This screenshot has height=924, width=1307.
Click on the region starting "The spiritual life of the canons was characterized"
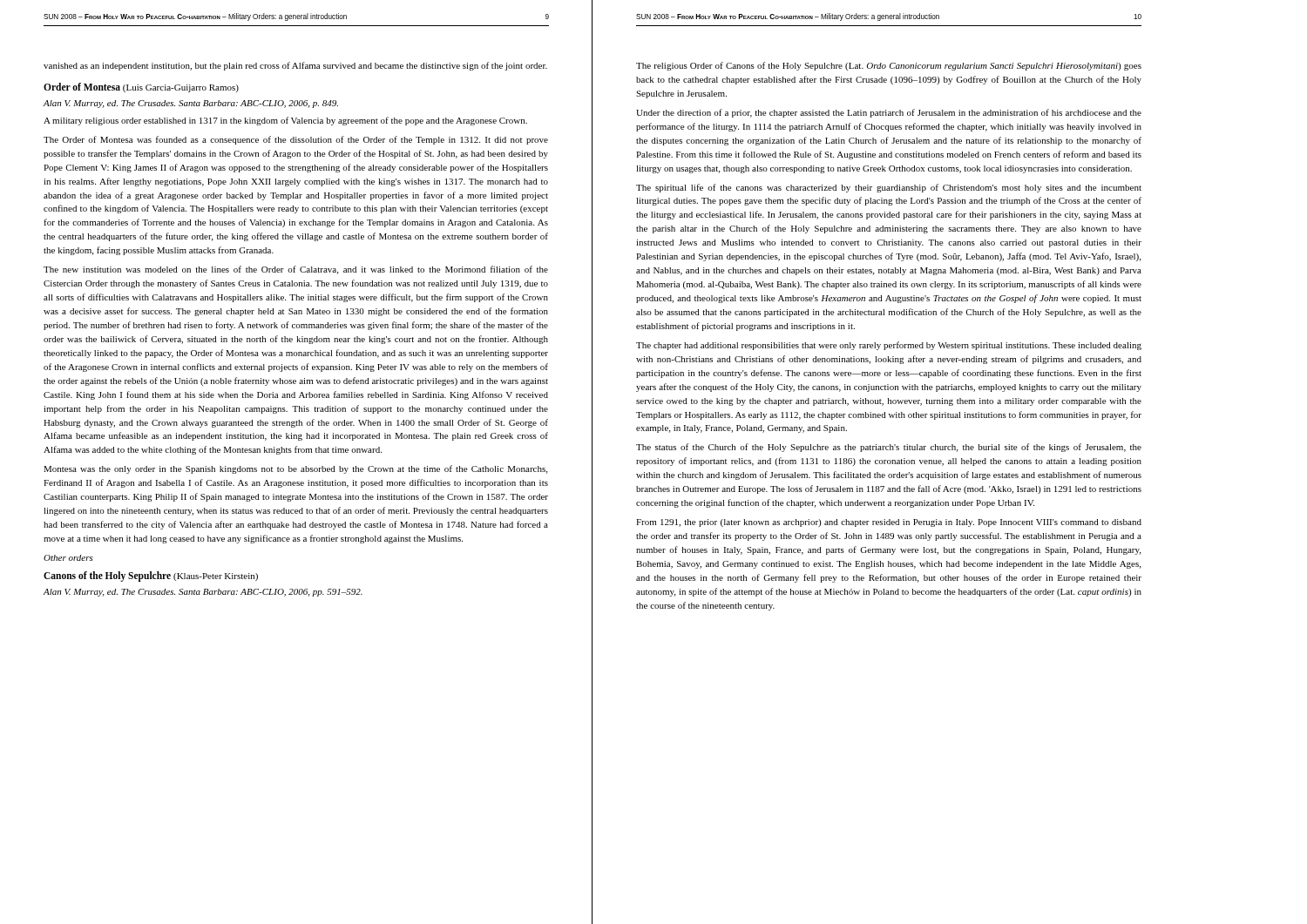(x=889, y=257)
